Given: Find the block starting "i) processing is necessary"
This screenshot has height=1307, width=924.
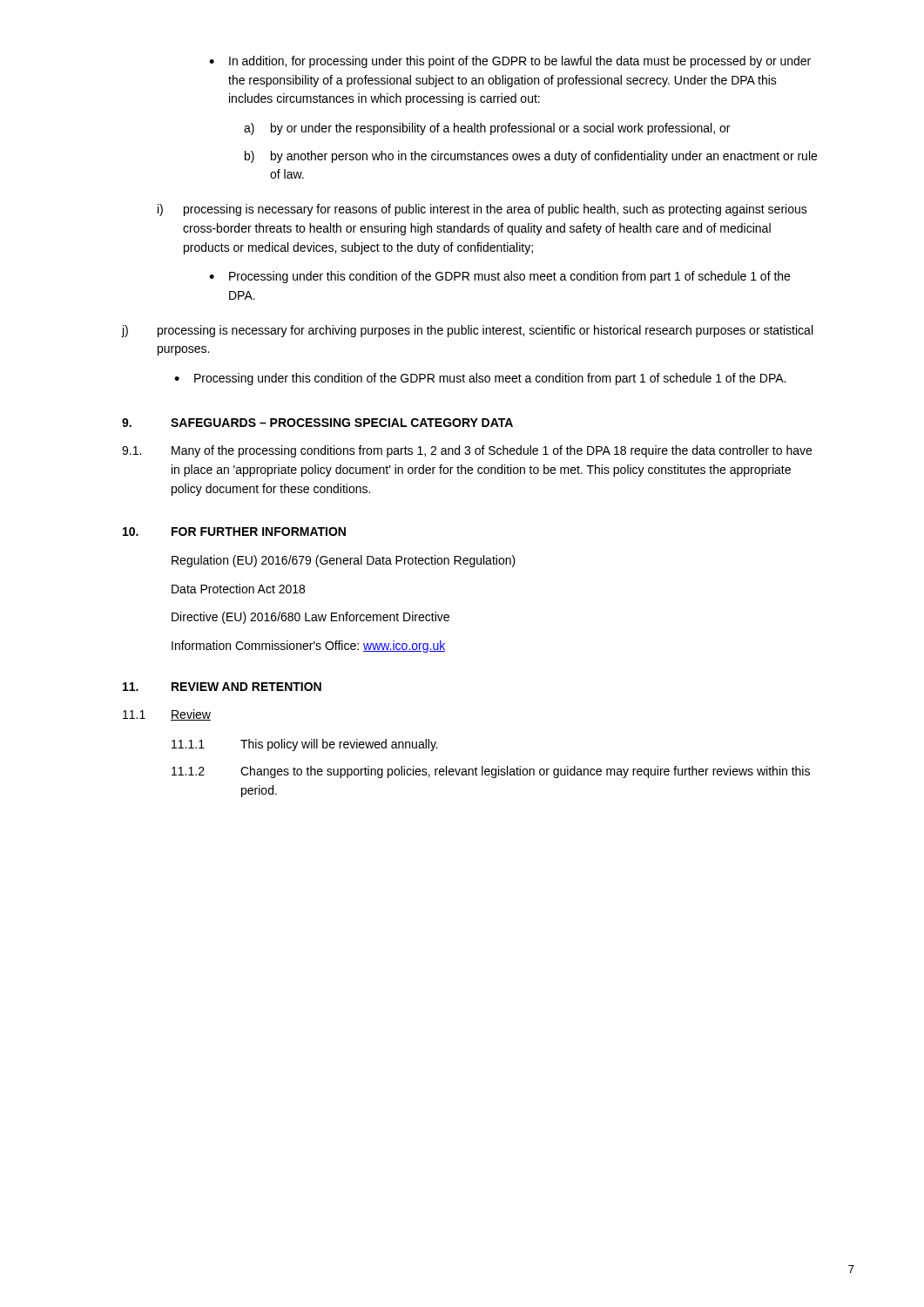Looking at the screenshot, I should pyautogui.click(x=488, y=229).
